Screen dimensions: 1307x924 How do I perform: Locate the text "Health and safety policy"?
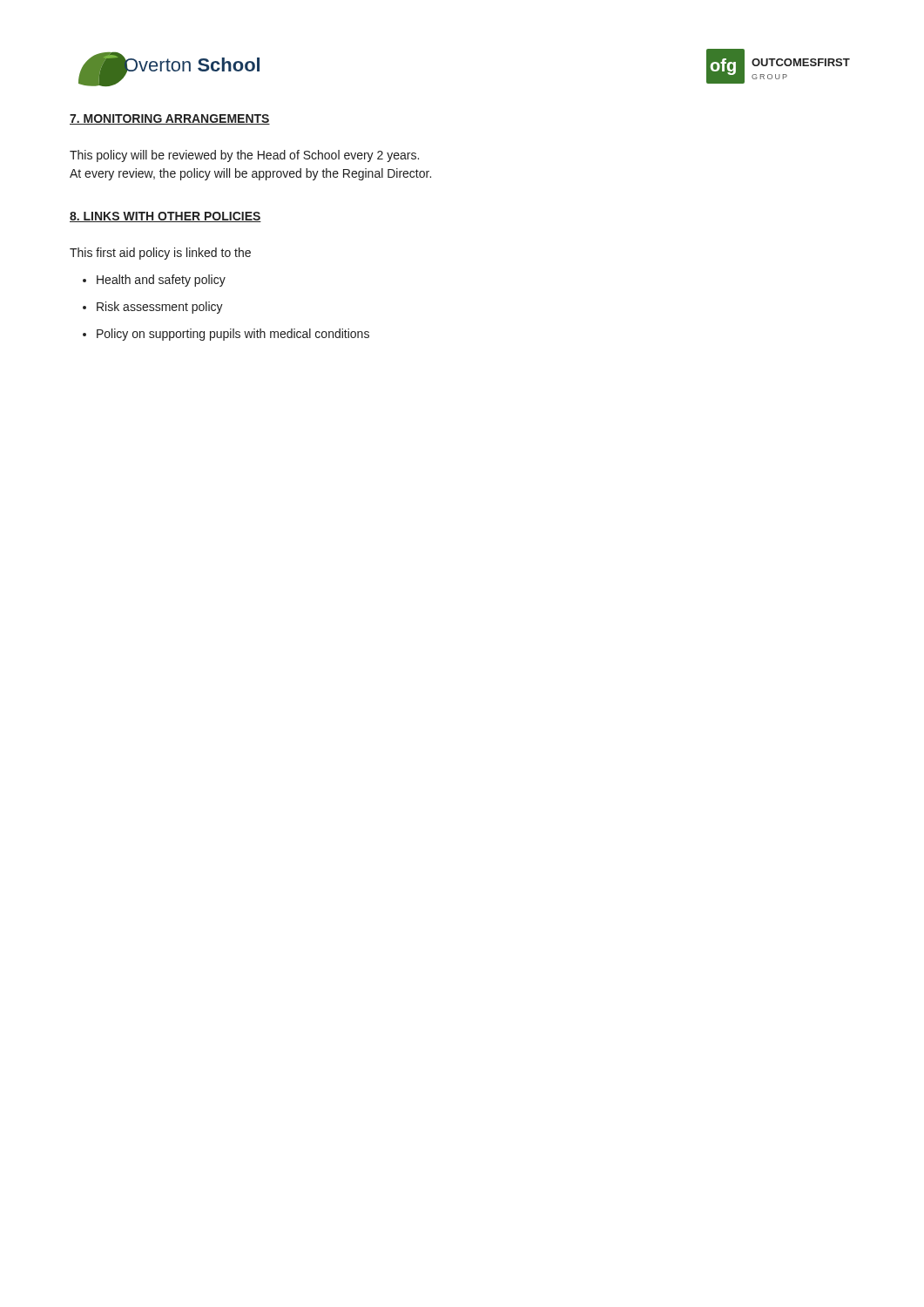coord(161,280)
